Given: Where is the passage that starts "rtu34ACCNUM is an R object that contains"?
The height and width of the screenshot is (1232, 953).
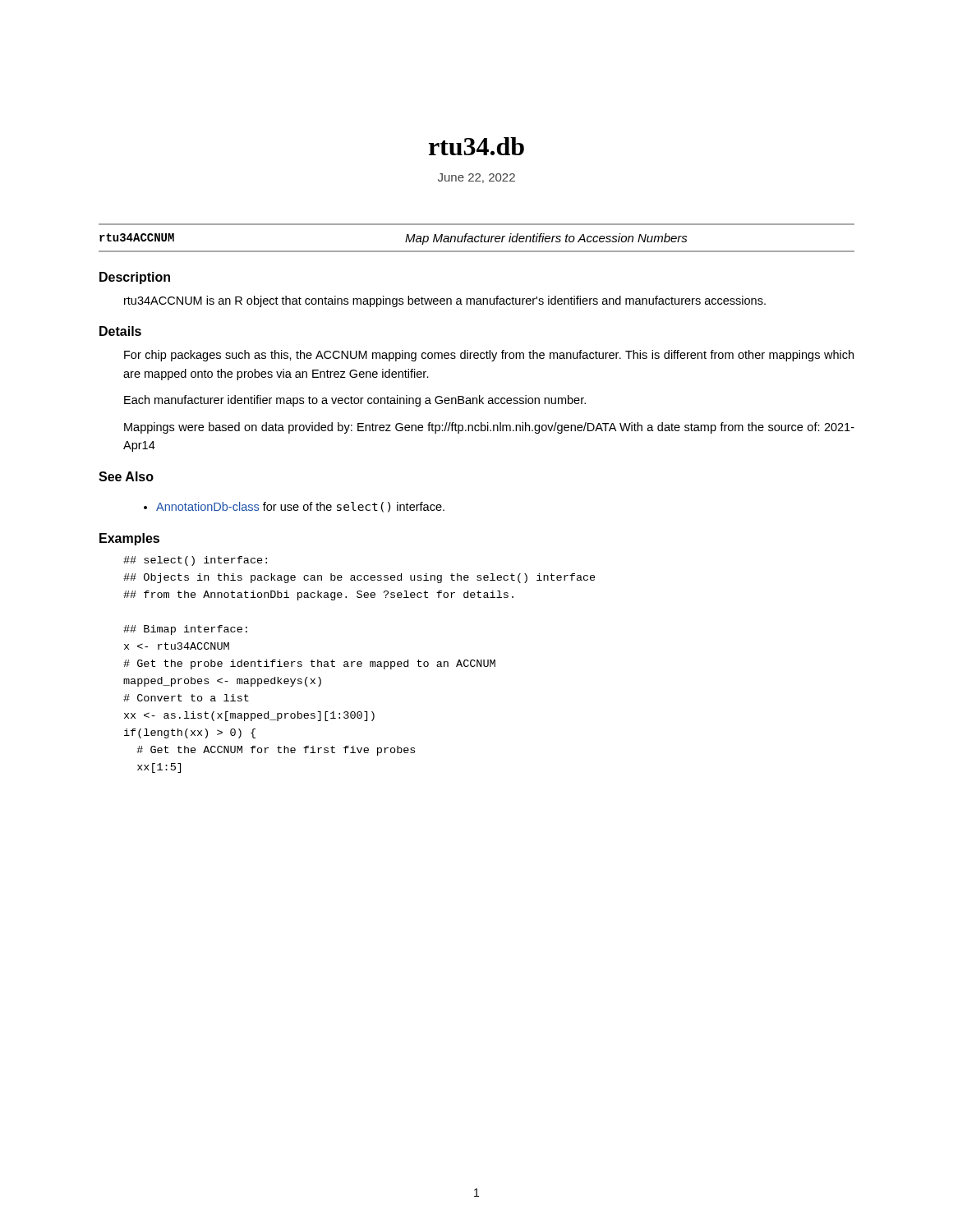Looking at the screenshot, I should tap(445, 301).
